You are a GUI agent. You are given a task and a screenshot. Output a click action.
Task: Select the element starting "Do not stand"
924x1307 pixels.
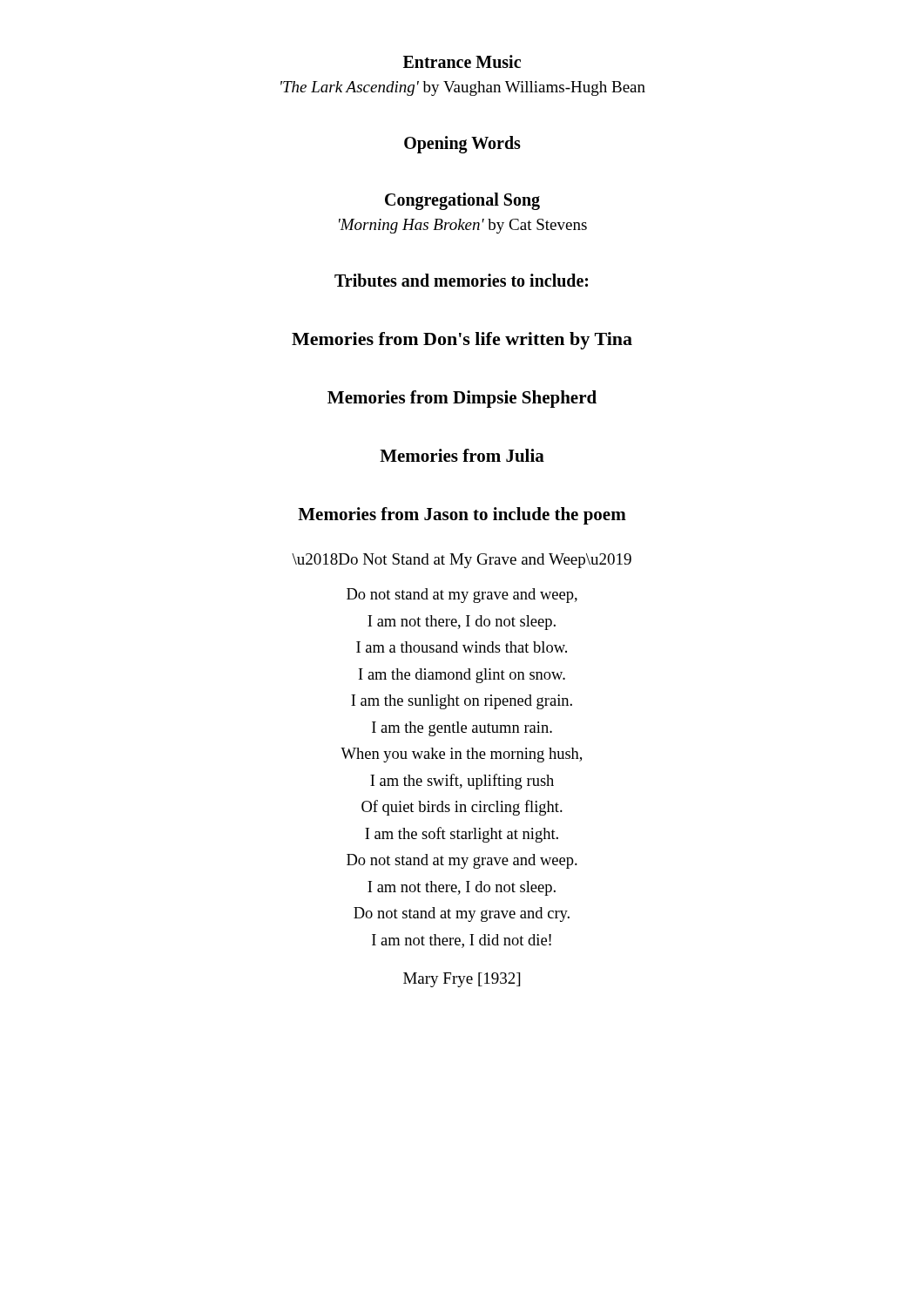462,767
